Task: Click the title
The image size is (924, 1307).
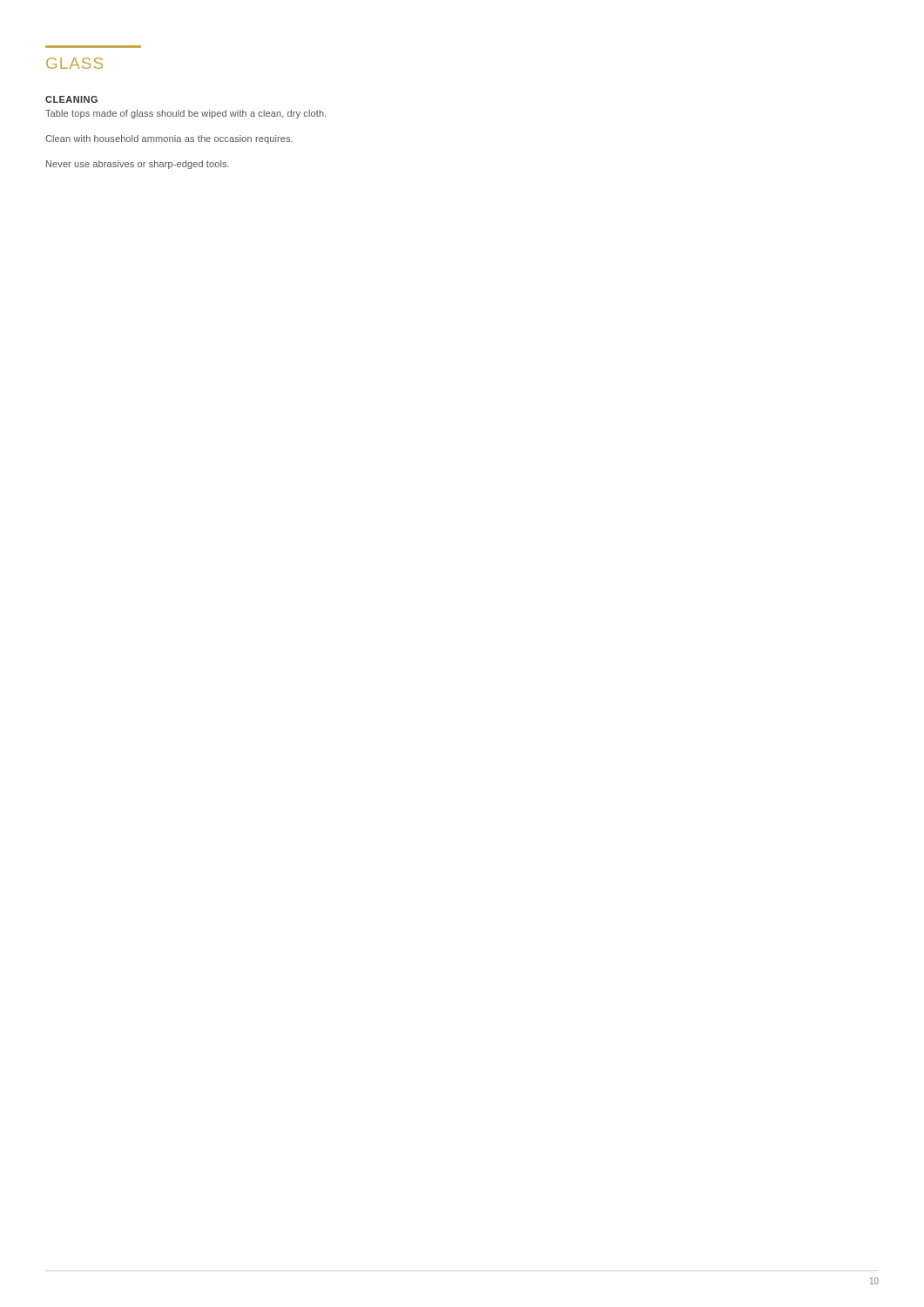Action: 75,63
